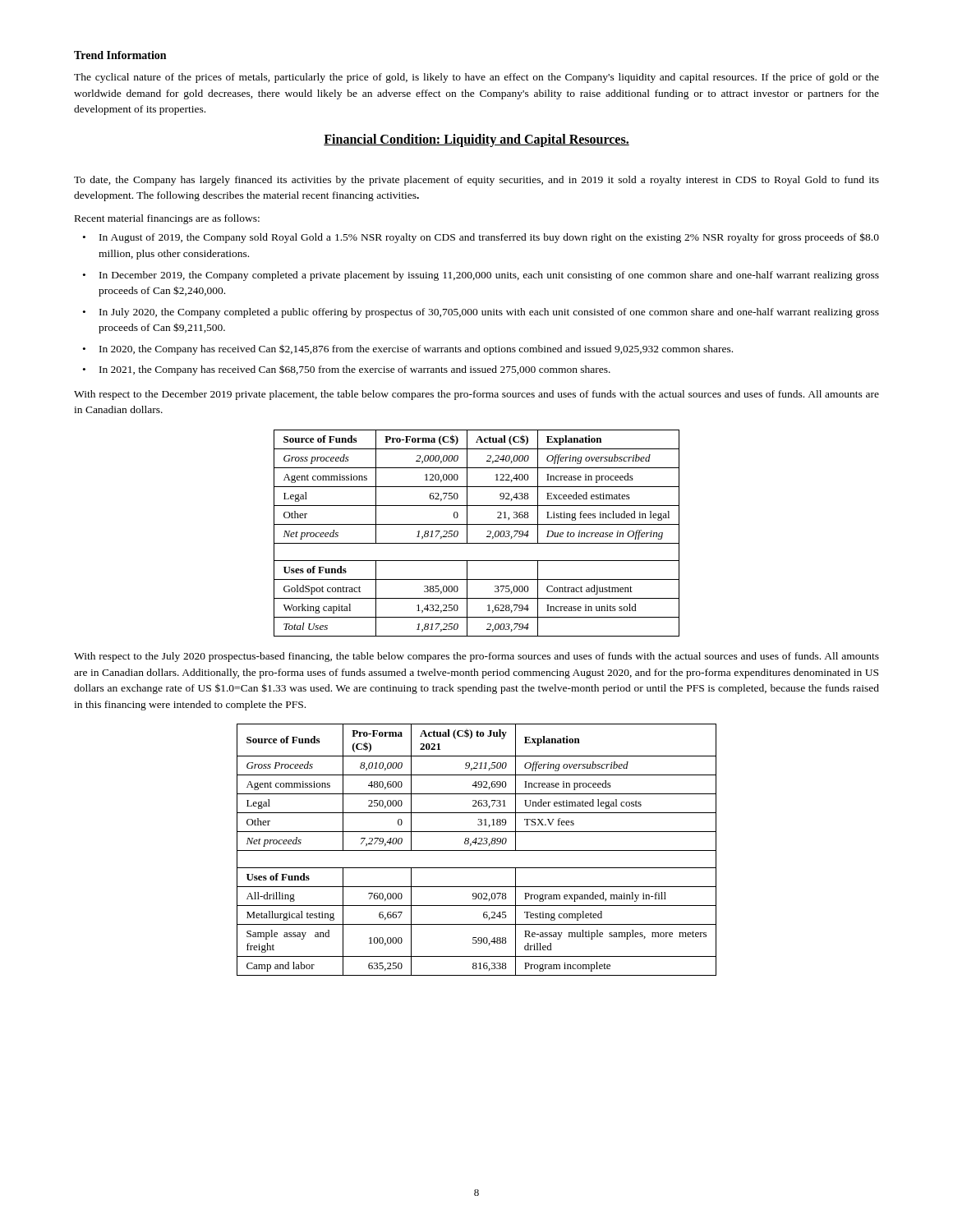Find the table that mentions "Gross proceeds"

point(476,533)
